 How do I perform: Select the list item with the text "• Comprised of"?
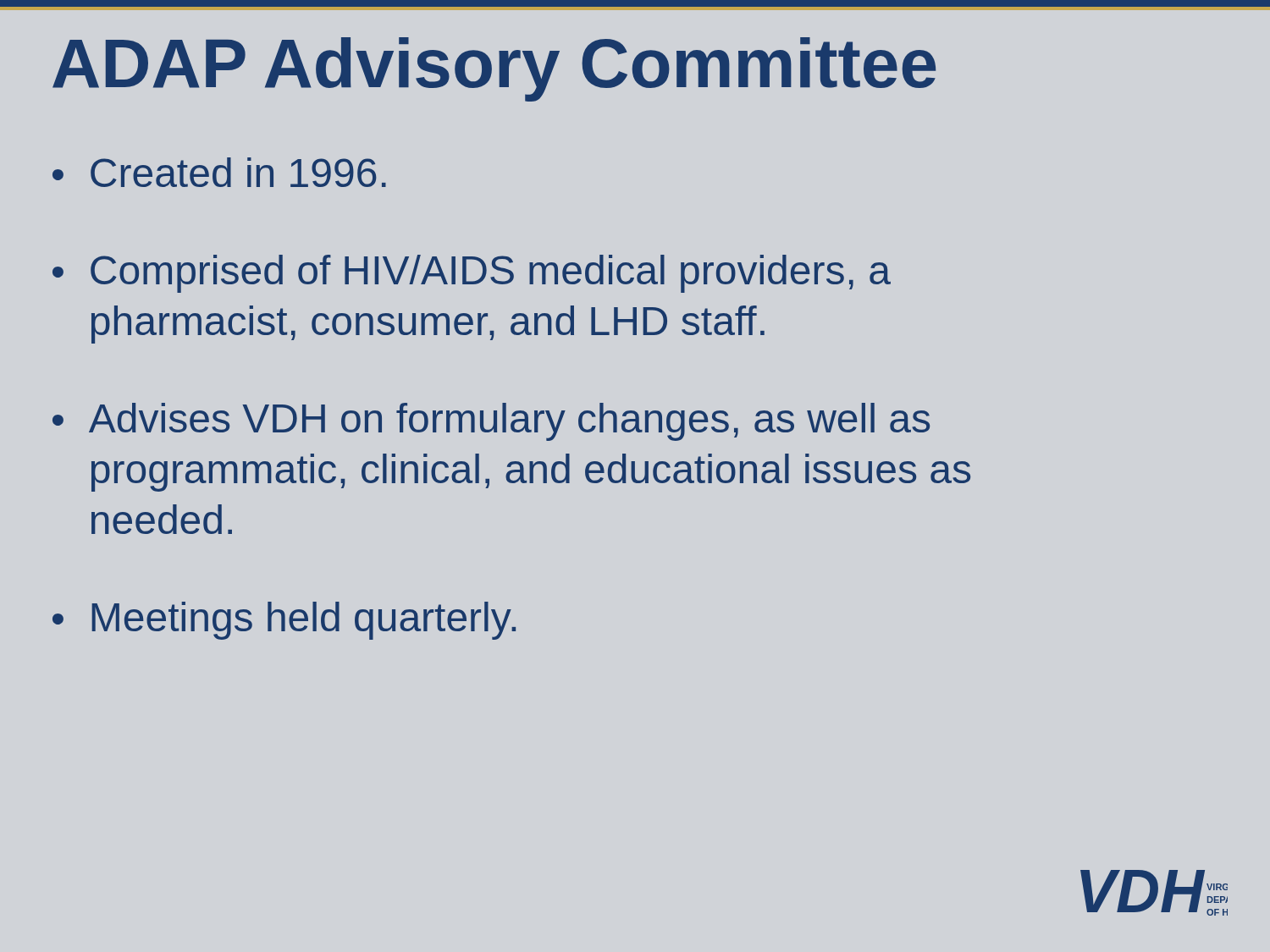[471, 296]
